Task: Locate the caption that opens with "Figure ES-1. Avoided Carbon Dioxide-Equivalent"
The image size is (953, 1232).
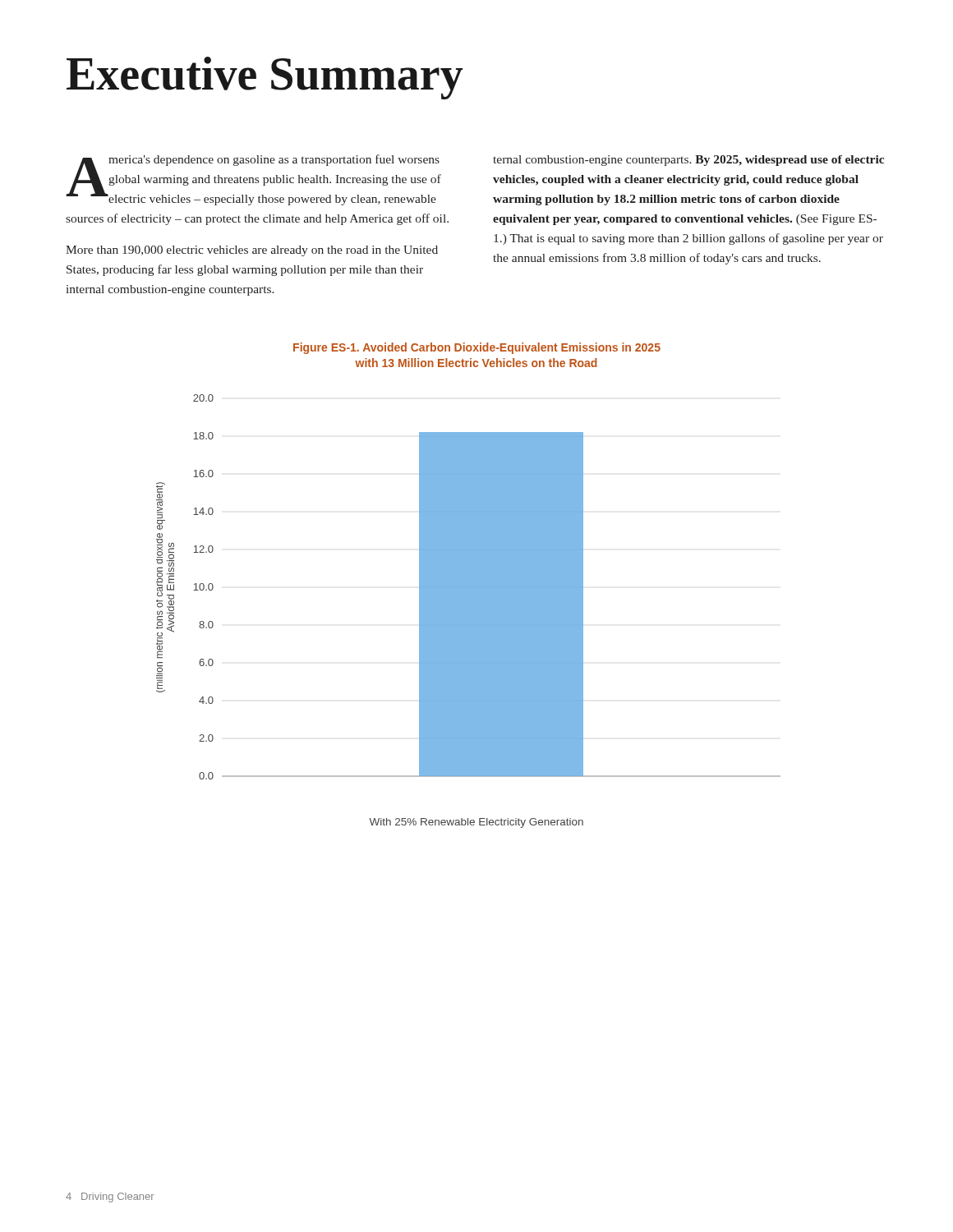Action: pyautogui.click(x=476, y=356)
